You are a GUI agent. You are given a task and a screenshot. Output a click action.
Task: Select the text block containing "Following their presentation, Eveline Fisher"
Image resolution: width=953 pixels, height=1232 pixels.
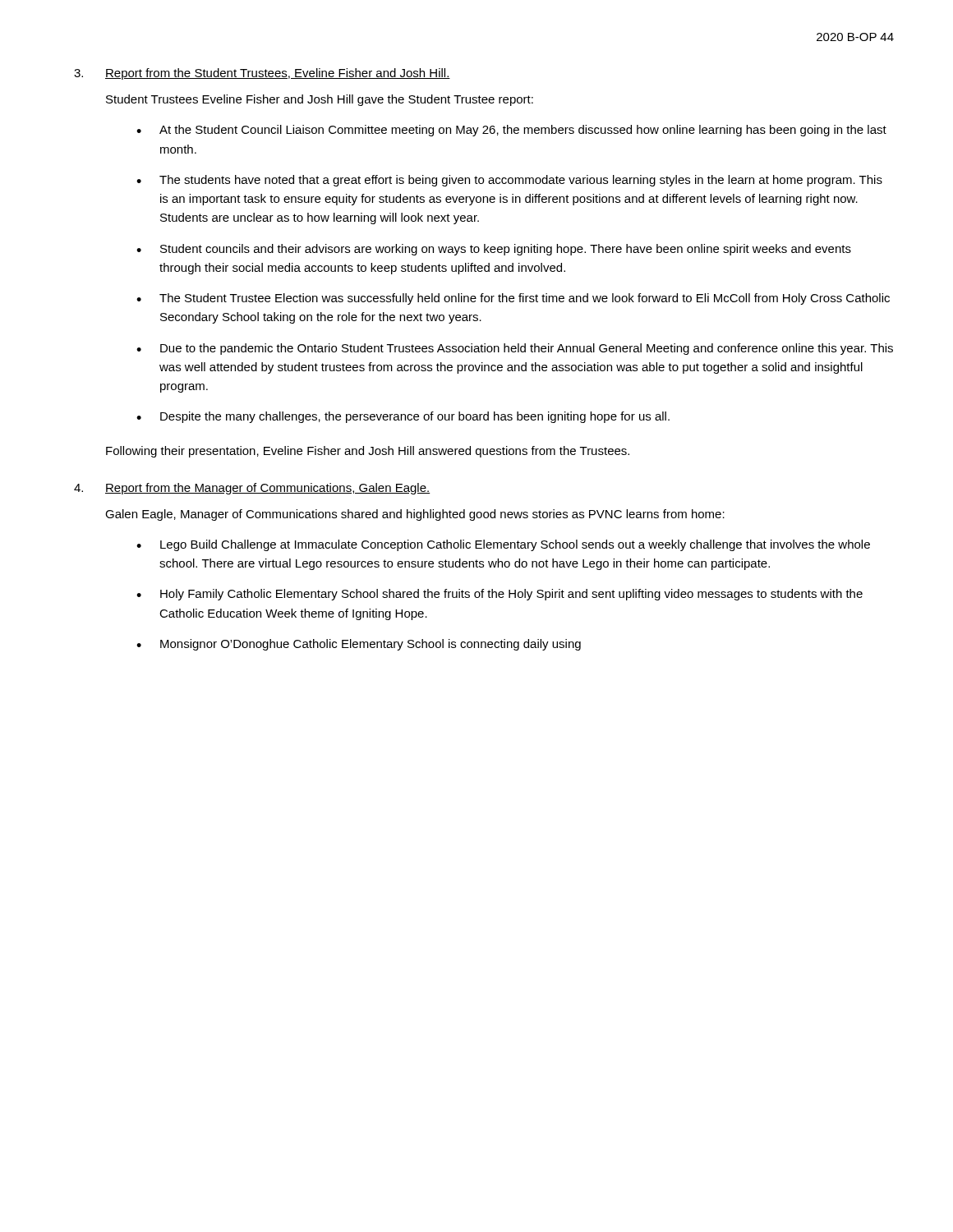368,451
